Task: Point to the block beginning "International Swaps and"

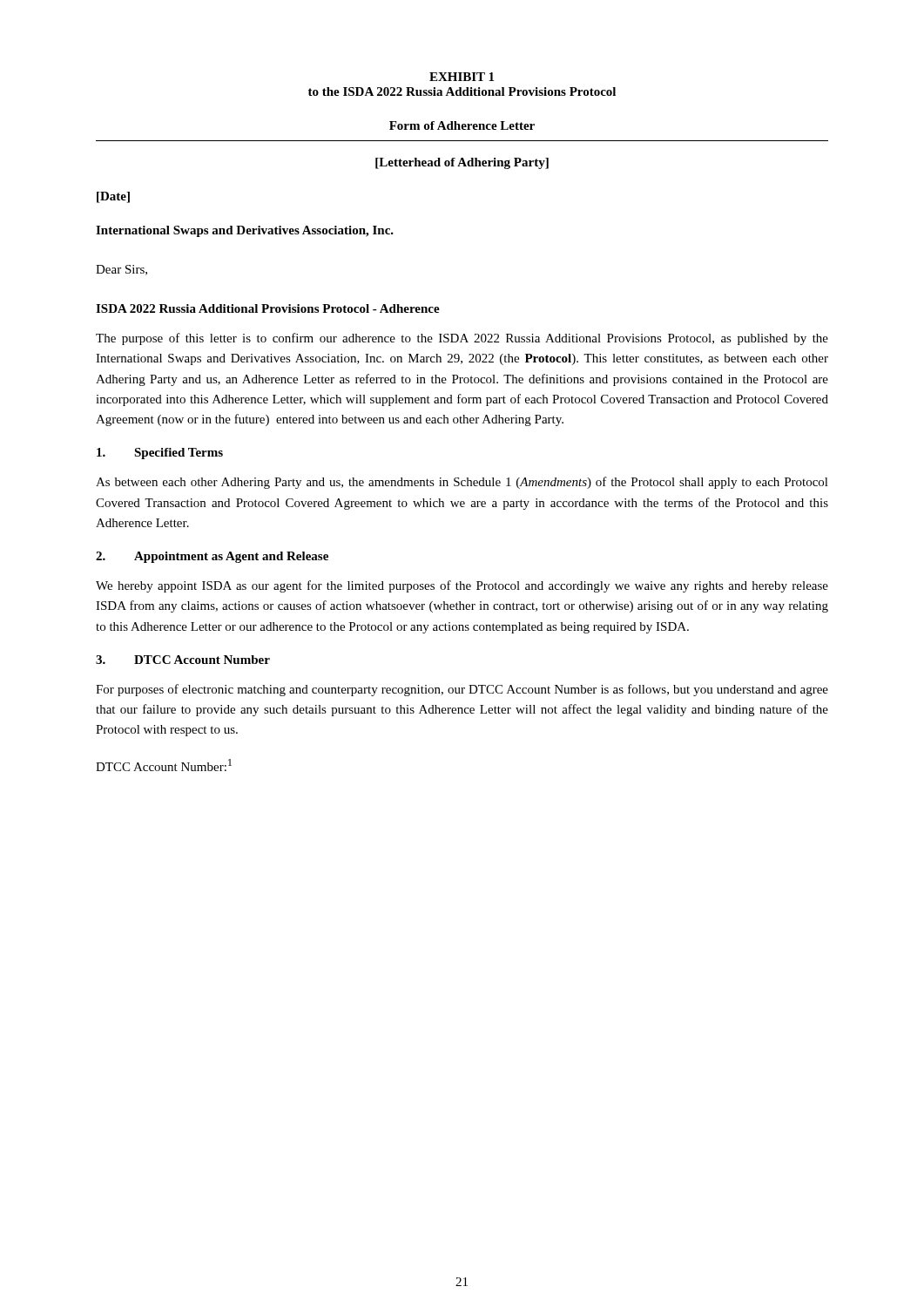Action: click(245, 230)
